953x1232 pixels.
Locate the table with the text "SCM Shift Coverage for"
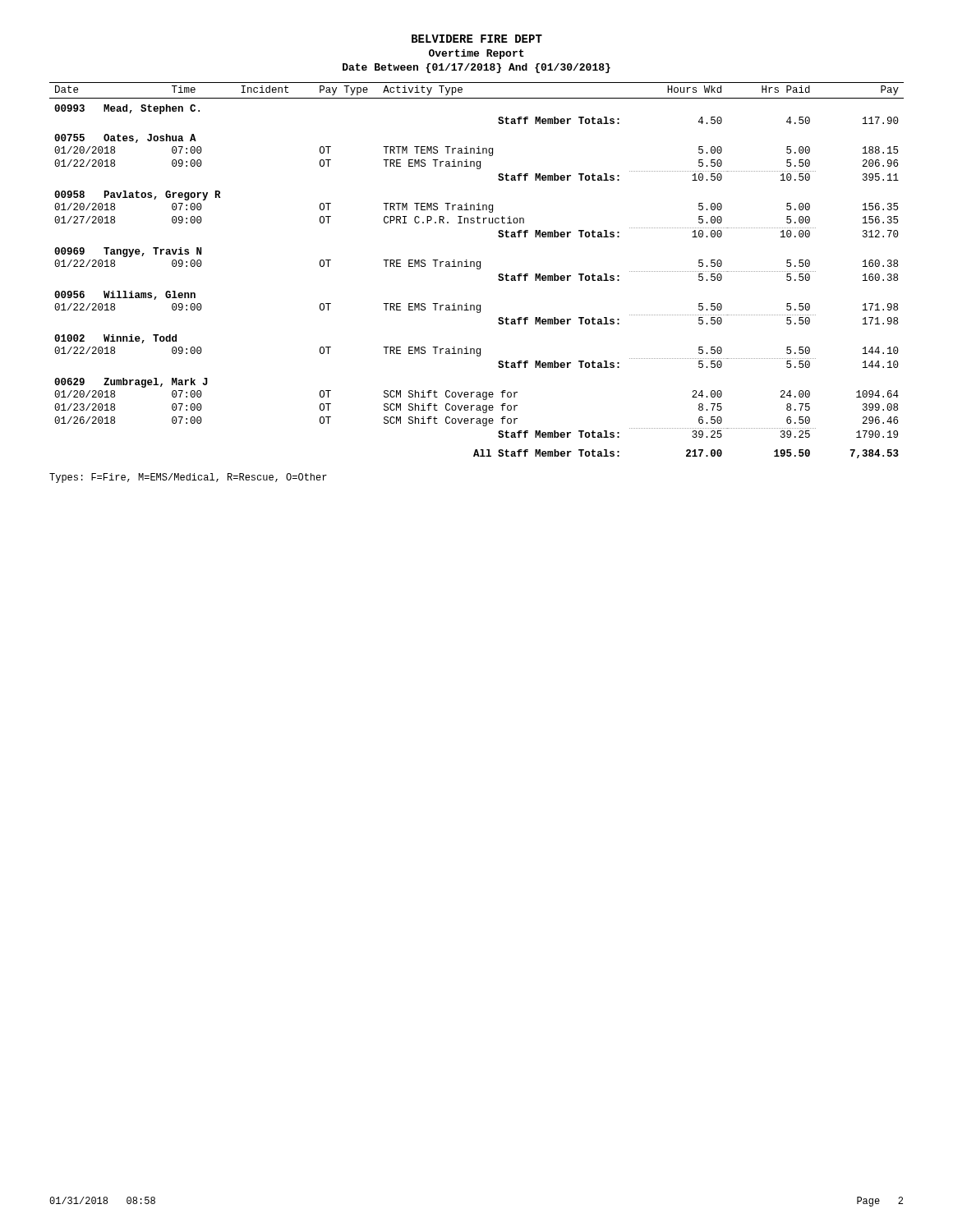coord(476,271)
